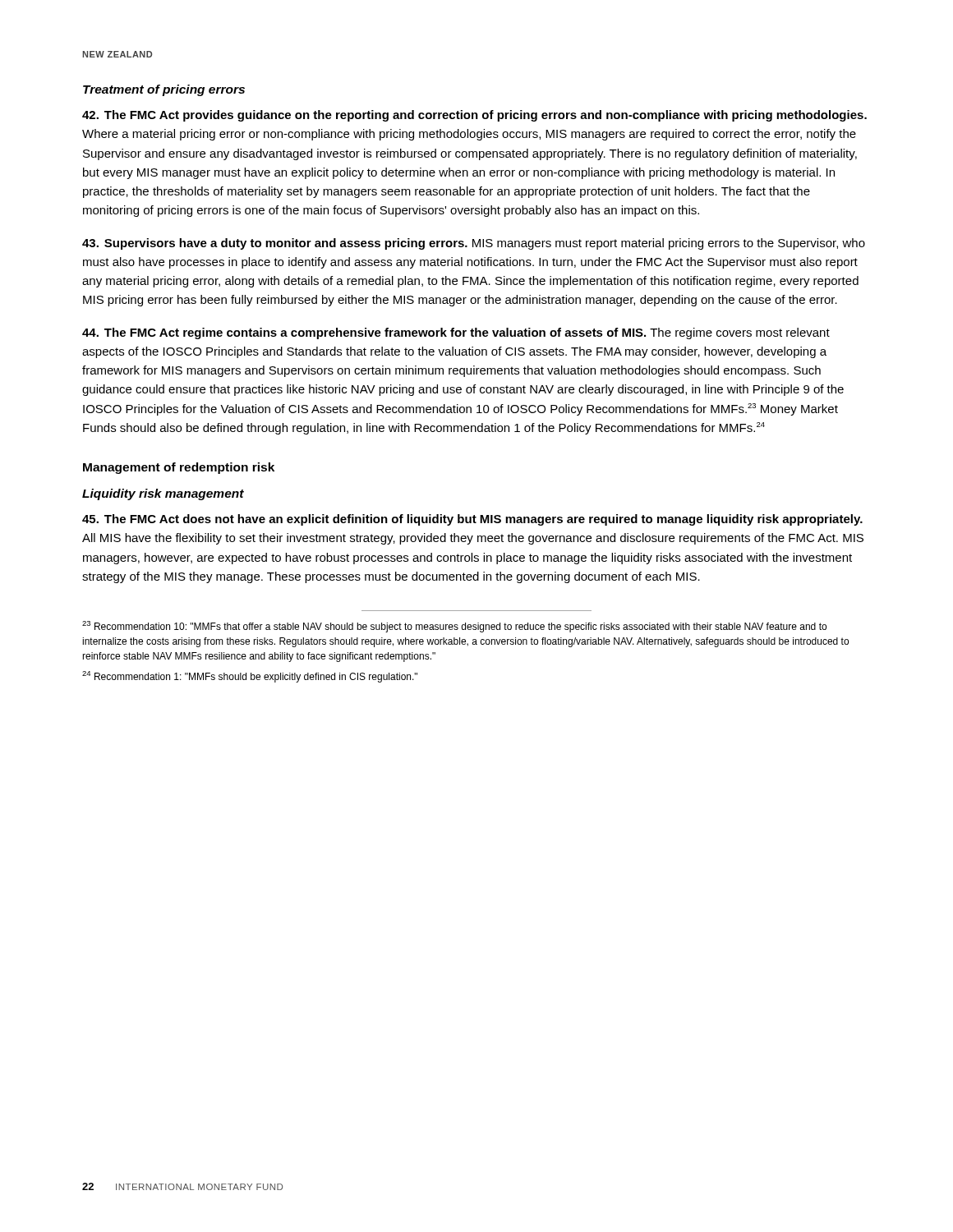This screenshot has width=953, height=1232.
Task: Where is the passage that starts "The FMC Act regime contains"?
Action: pos(463,380)
